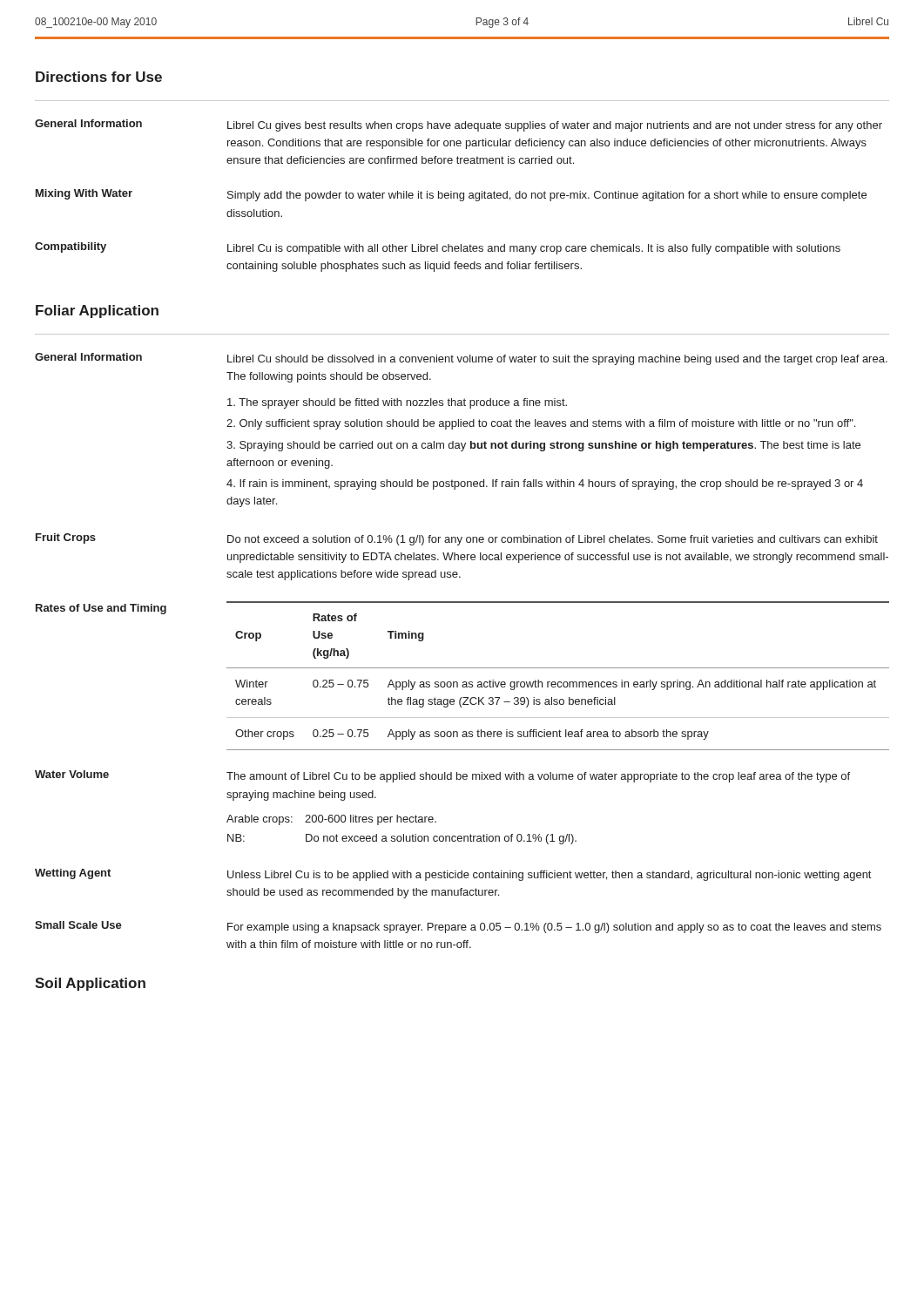
Task: Find the section header that says "Rates of Use and"
Action: [101, 607]
